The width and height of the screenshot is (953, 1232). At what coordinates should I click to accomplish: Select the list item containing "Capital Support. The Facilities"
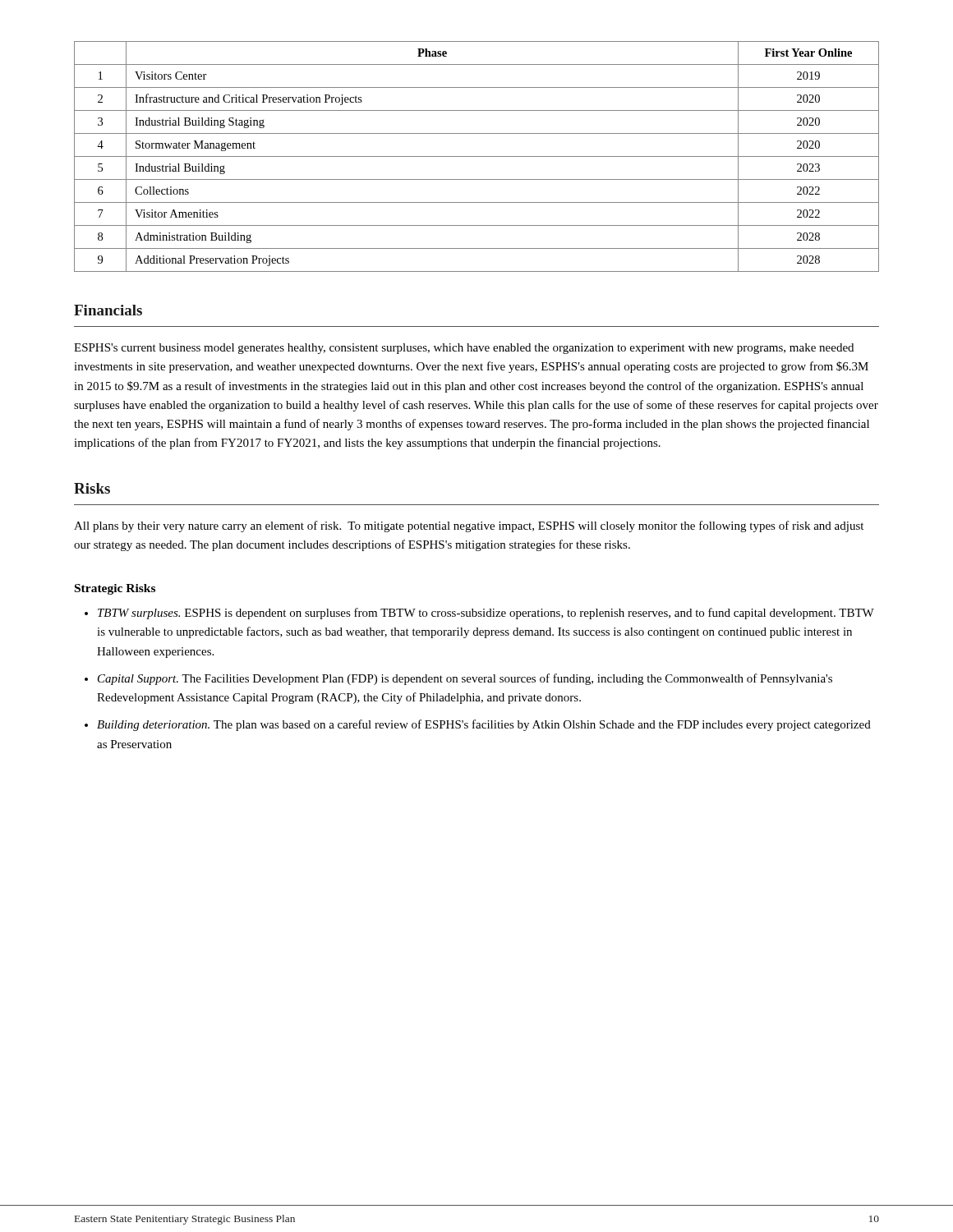tap(465, 688)
